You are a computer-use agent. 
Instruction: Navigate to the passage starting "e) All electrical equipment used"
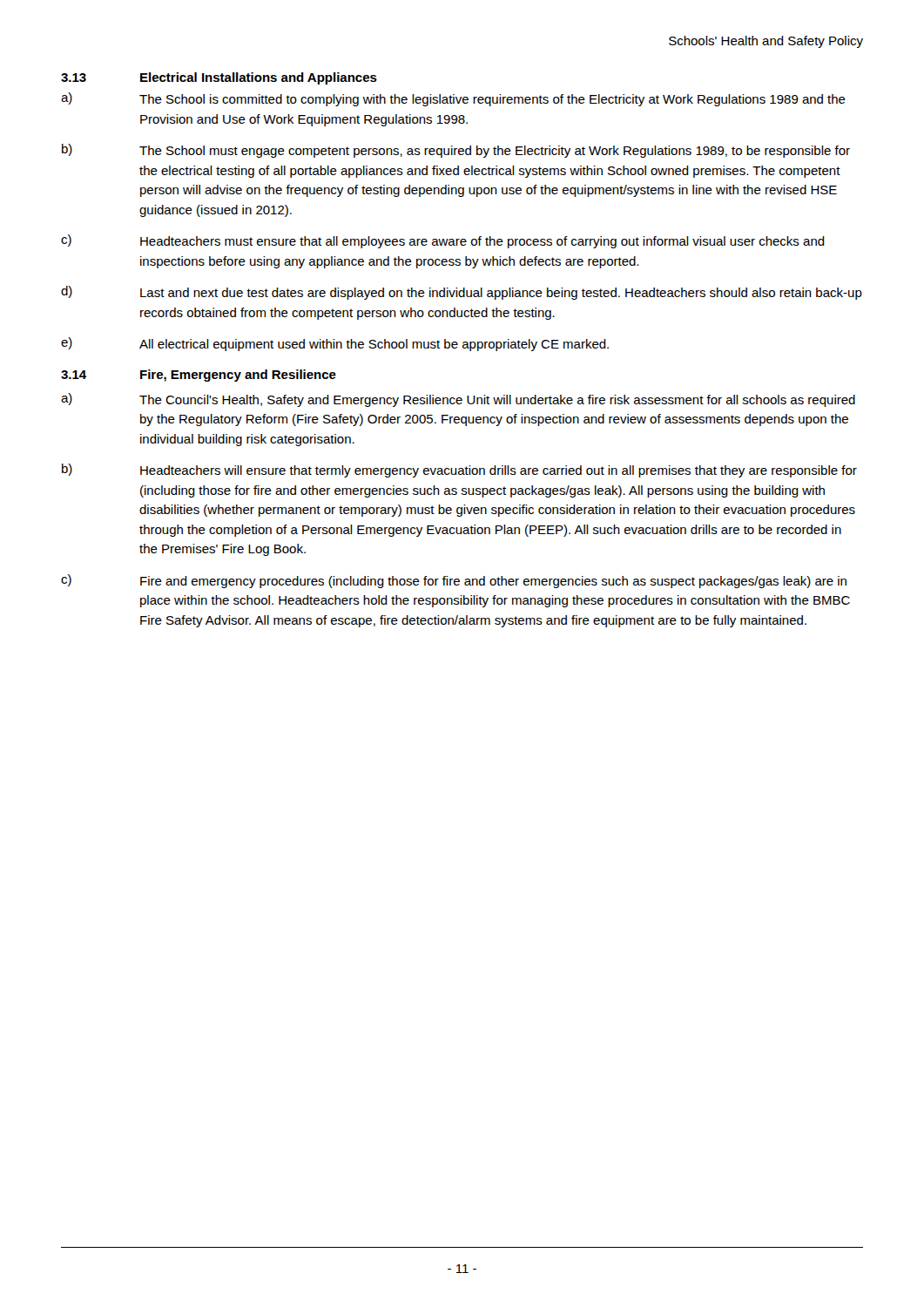point(462,344)
